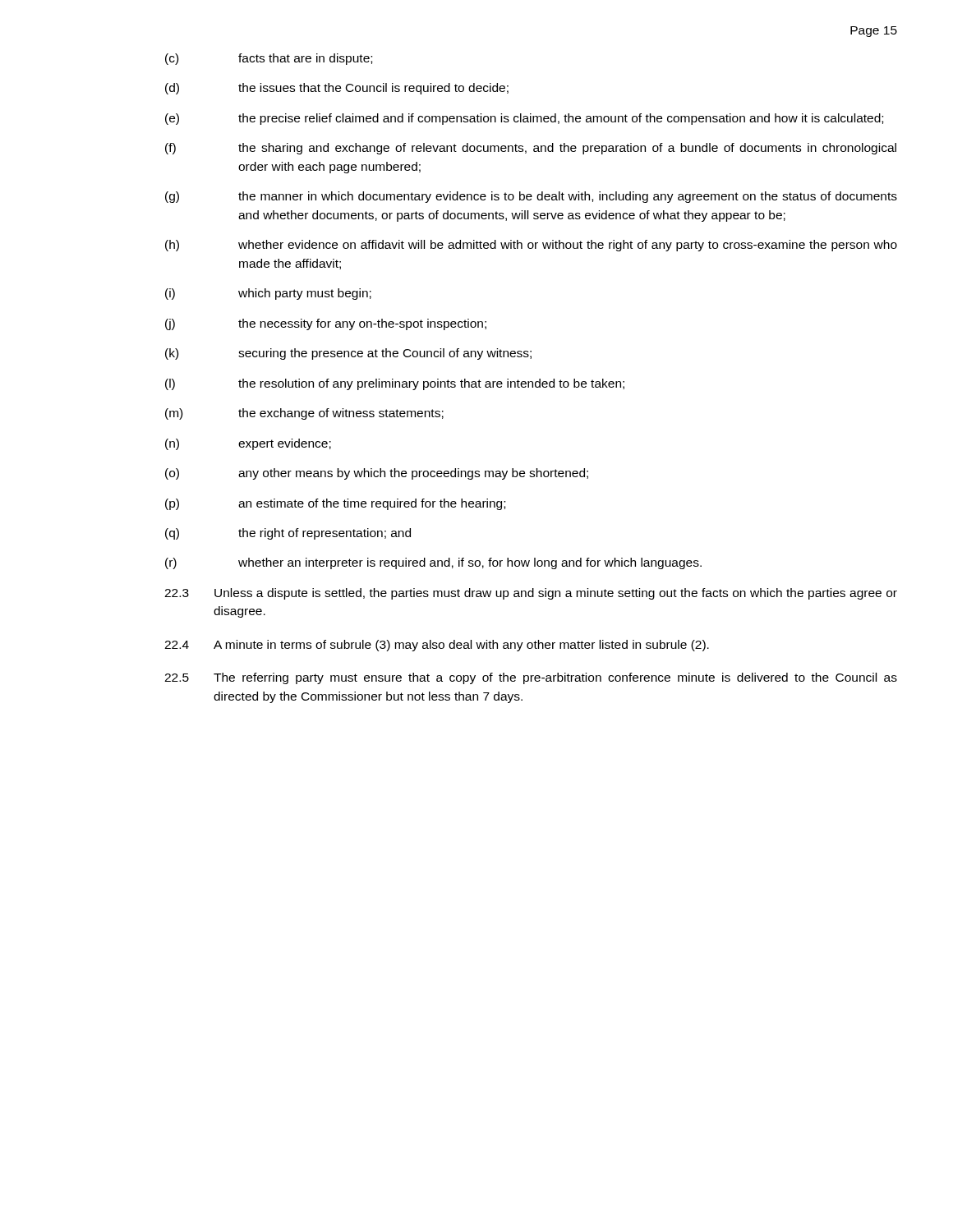Image resolution: width=953 pixels, height=1232 pixels.
Task: Select the passage starting "(j) the necessity for any on-the-spot"
Action: tap(326, 324)
